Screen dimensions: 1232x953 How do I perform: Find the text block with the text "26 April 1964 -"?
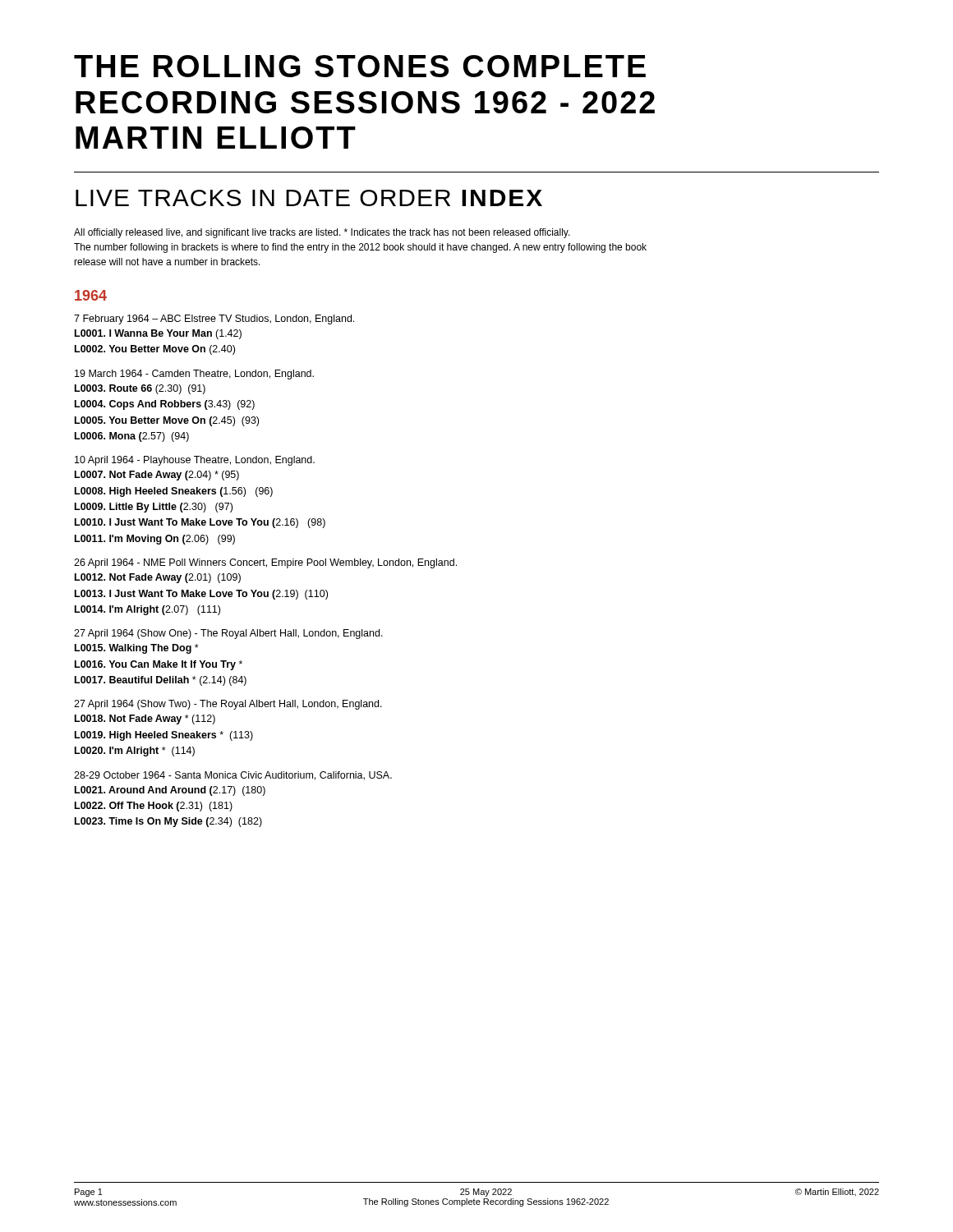[x=266, y=563]
